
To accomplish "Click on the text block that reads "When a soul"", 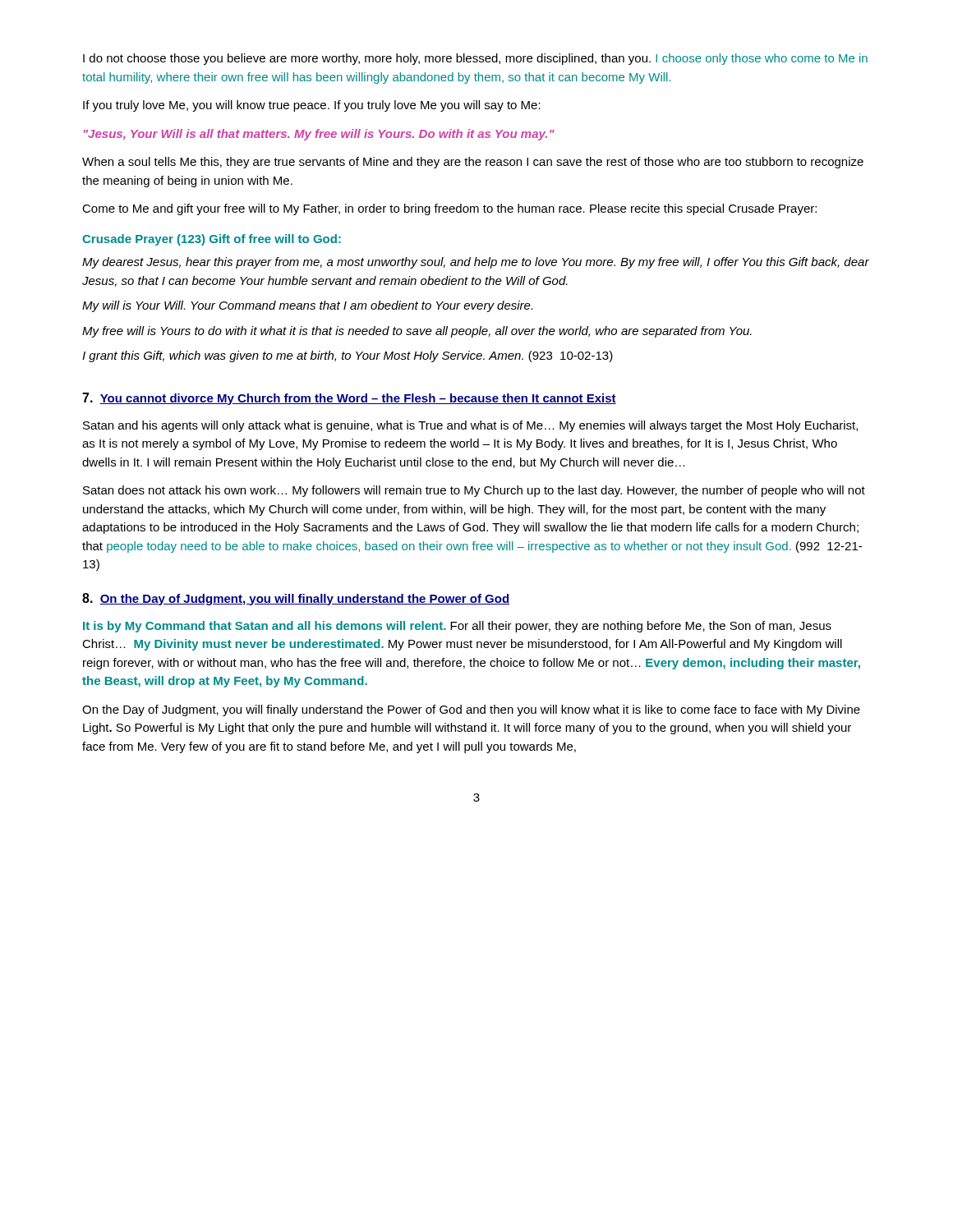I will click(x=473, y=171).
